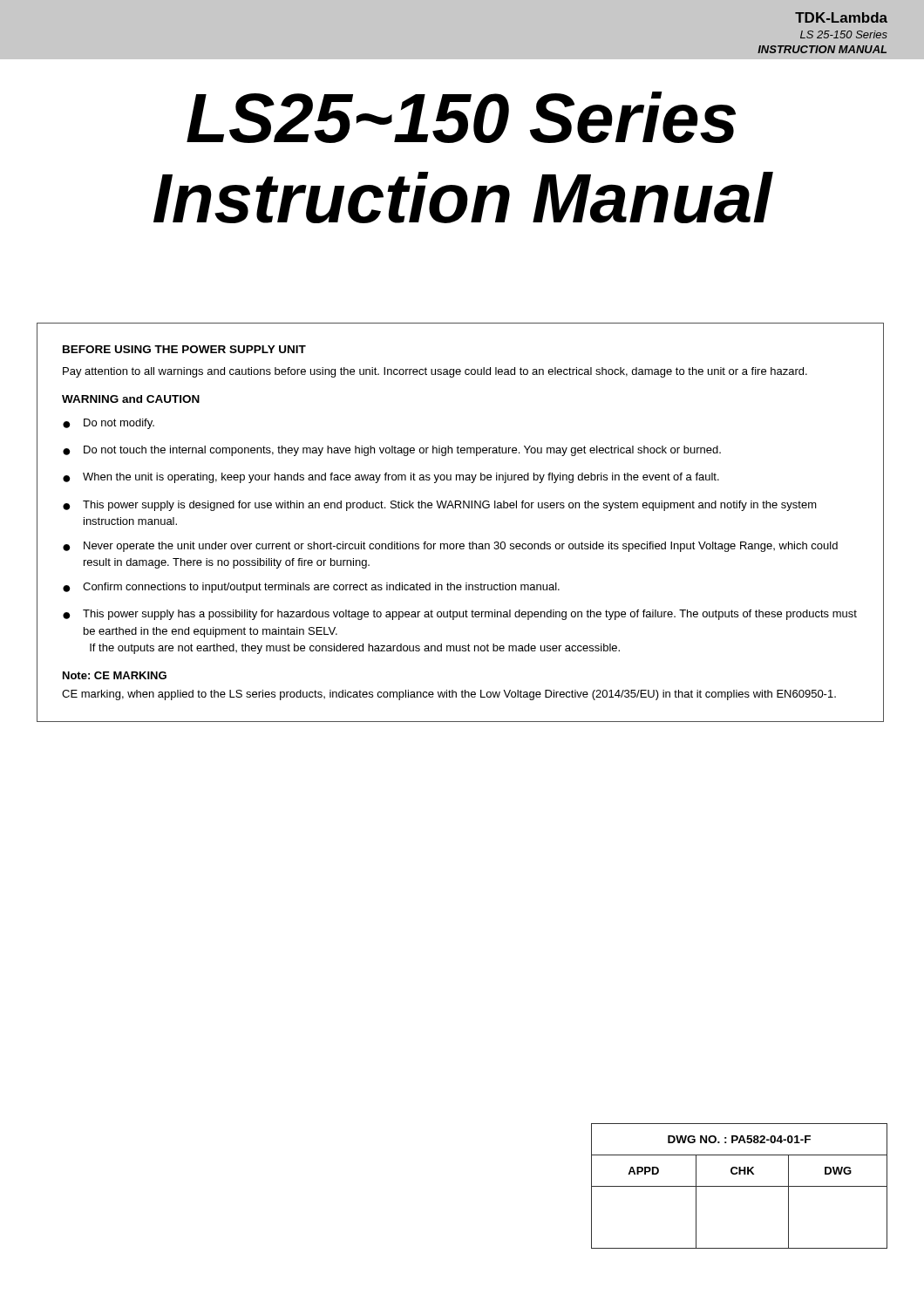Locate the element starting "● When the unit is"

(460, 479)
